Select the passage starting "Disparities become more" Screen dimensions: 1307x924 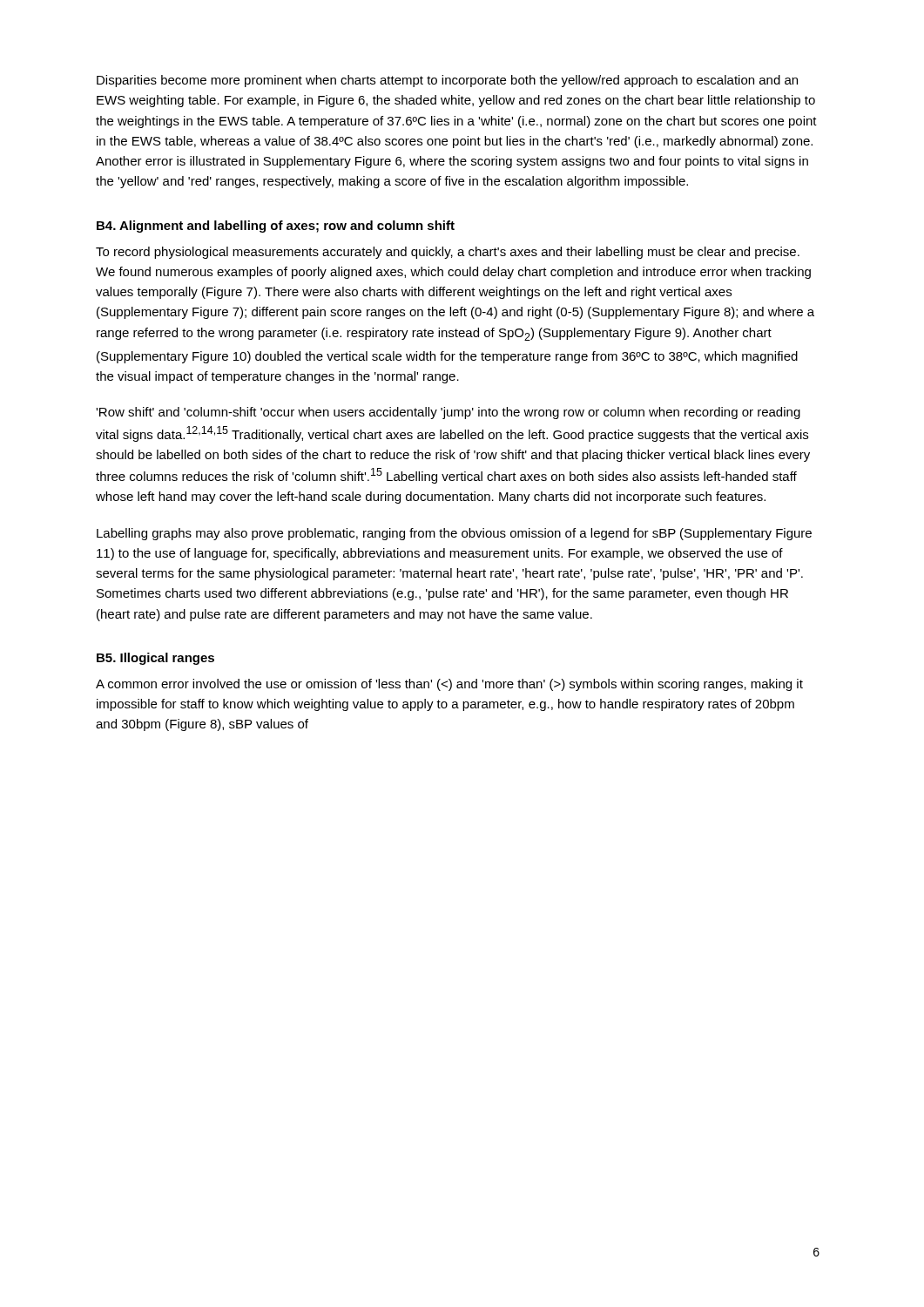(x=456, y=130)
